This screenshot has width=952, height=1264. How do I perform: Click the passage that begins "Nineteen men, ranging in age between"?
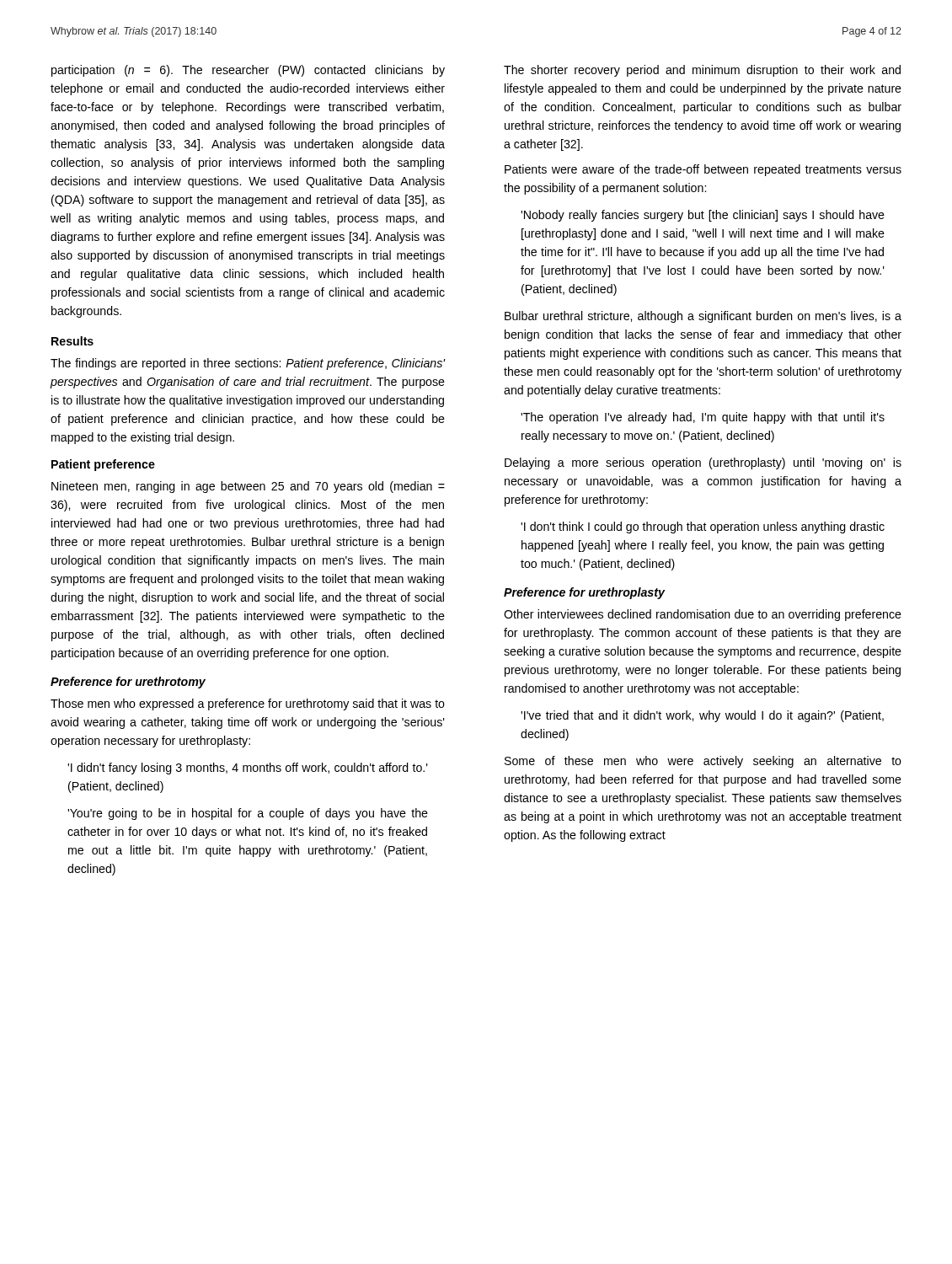click(248, 570)
